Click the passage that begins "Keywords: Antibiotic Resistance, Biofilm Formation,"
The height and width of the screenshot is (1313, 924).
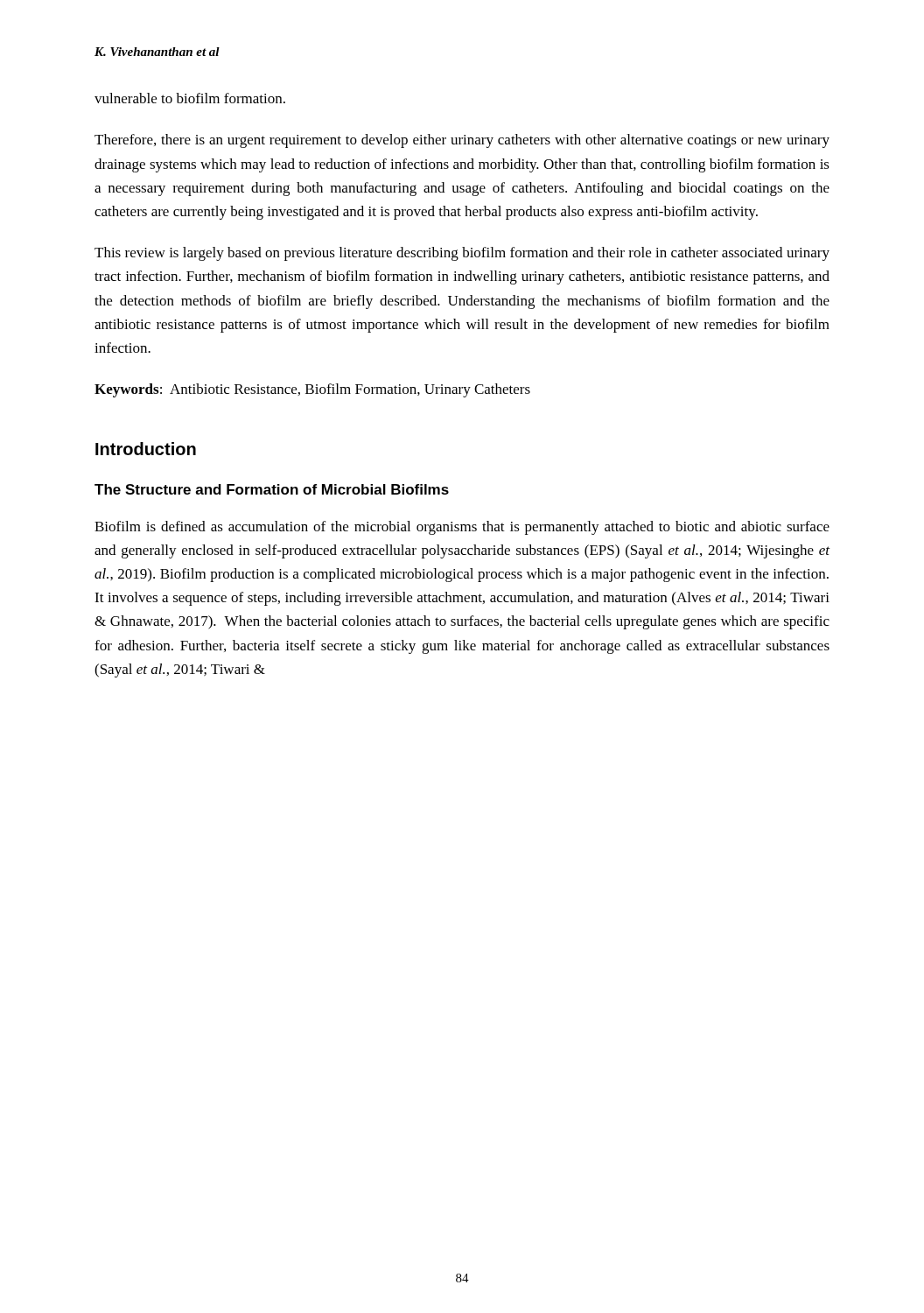pyautogui.click(x=312, y=389)
